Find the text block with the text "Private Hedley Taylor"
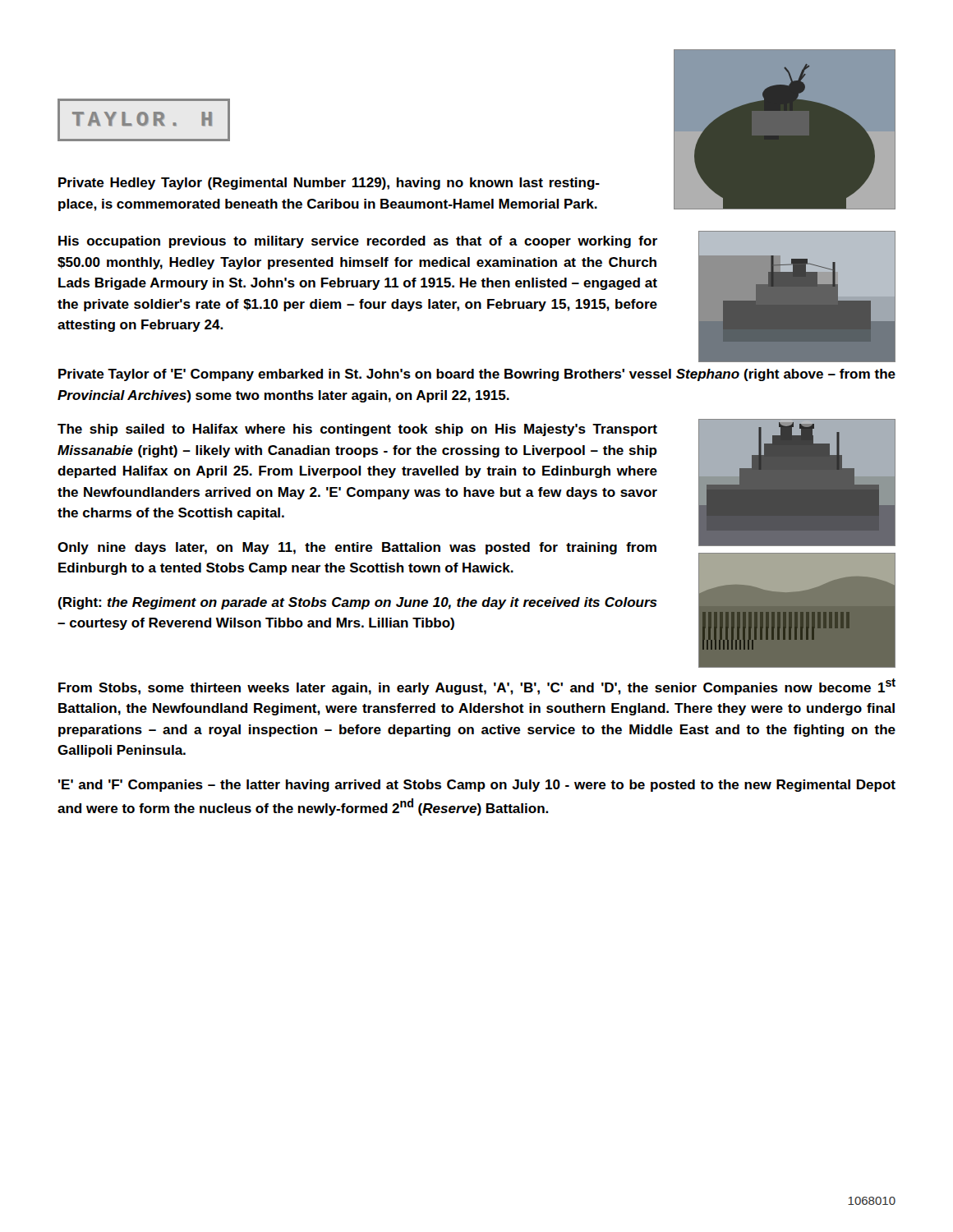This screenshot has height=1232, width=953. pyautogui.click(x=329, y=193)
